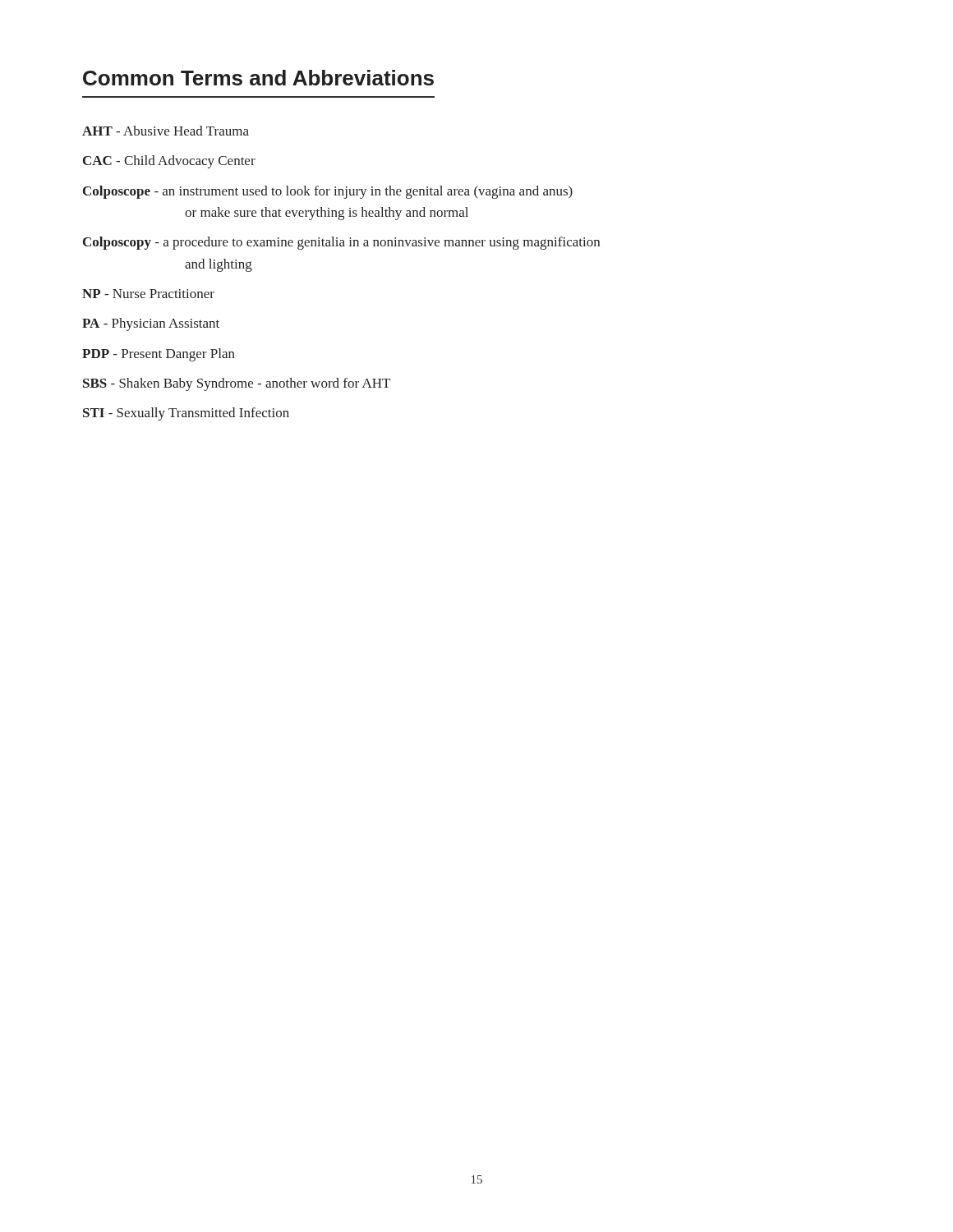Point to the text block starting "Colposcope - an instrument used to"
The width and height of the screenshot is (953, 1232).
pyautogui.click(x=327, y=203)
